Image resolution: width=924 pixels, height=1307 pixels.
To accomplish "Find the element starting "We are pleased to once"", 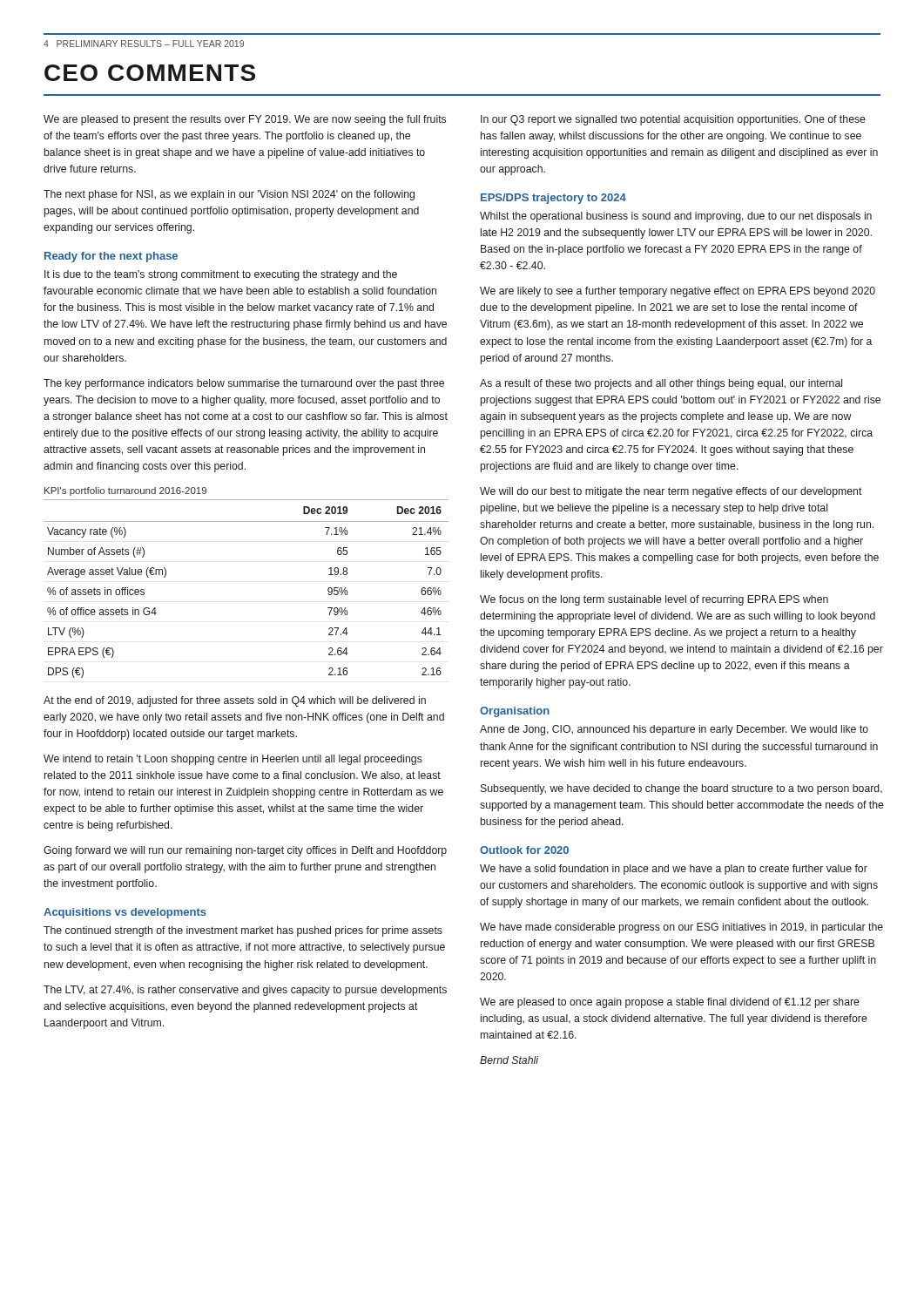I will [682, 1019].
